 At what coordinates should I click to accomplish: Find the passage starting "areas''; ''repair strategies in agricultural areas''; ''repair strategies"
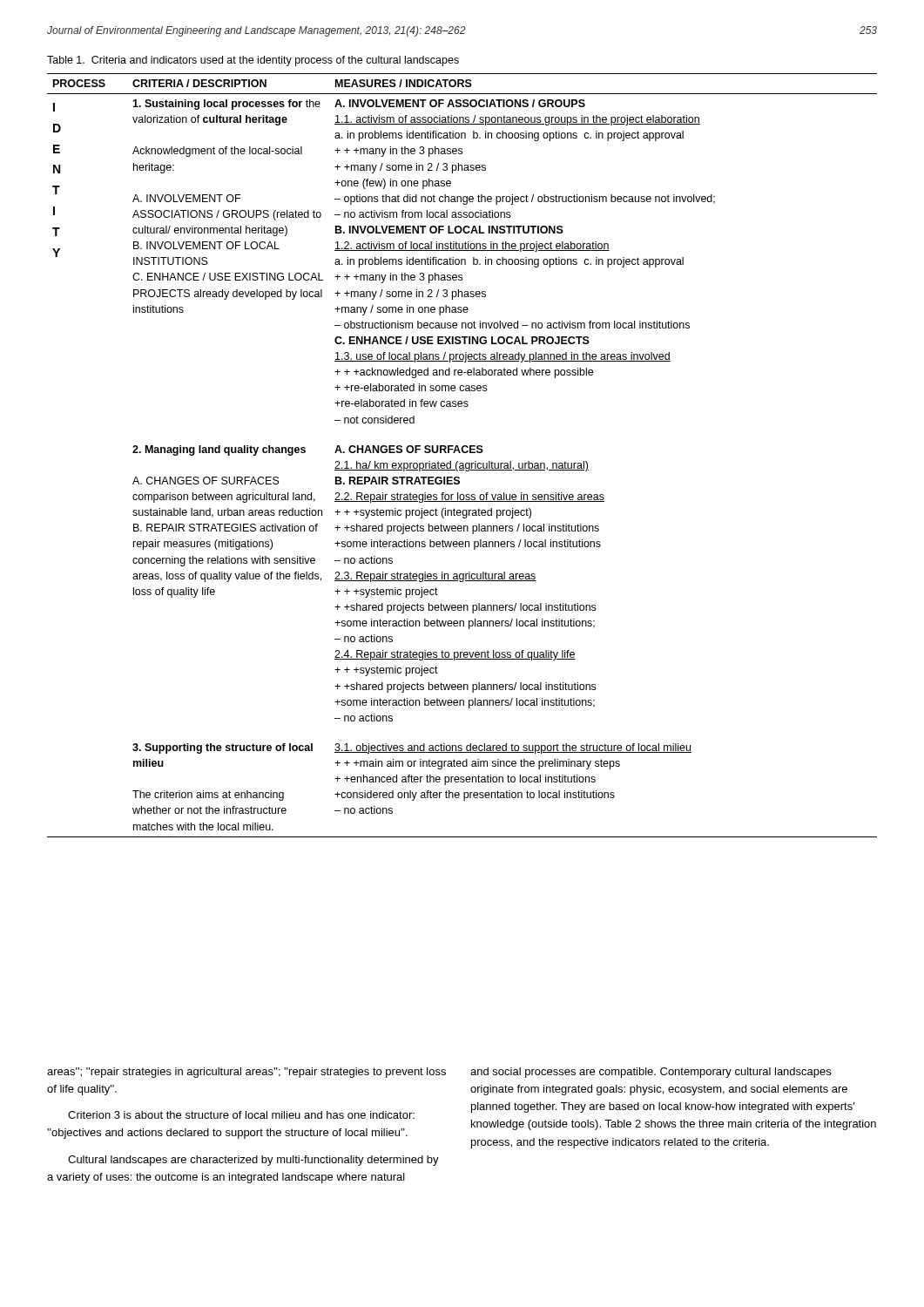(247, 1124)
